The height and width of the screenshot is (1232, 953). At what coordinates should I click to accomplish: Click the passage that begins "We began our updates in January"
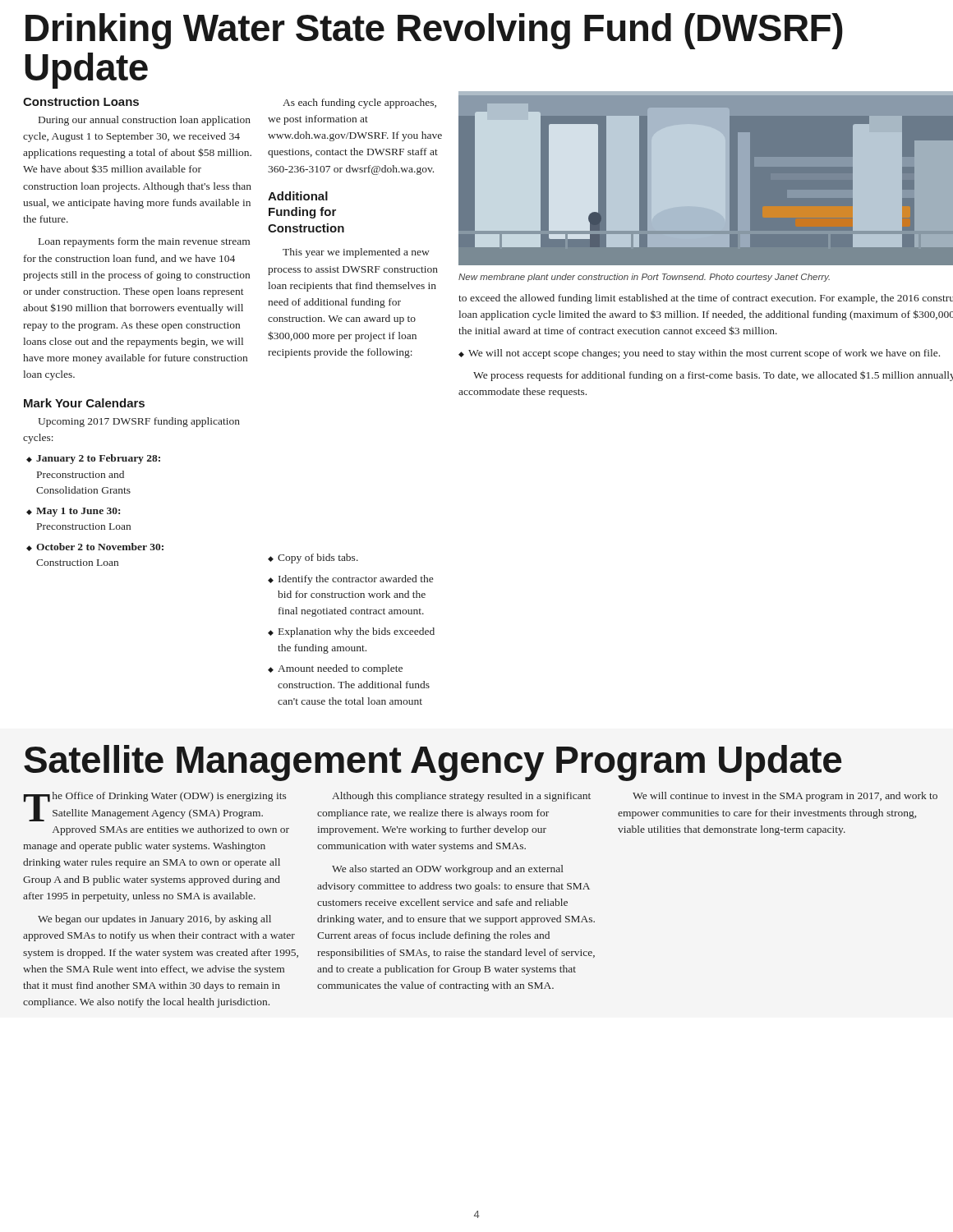161,960
